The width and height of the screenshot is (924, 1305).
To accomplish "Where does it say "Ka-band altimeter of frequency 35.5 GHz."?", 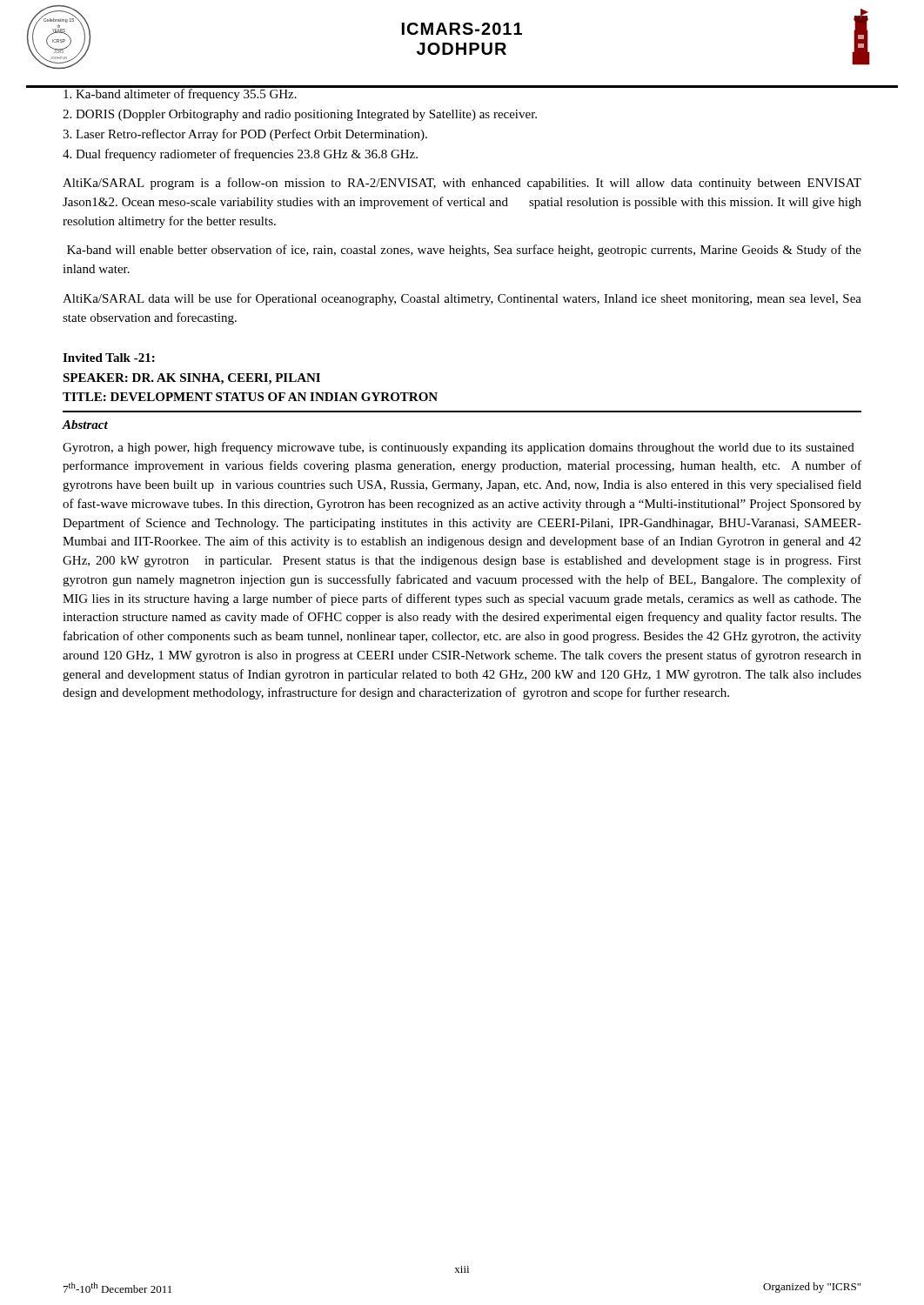I will point(180,94).
